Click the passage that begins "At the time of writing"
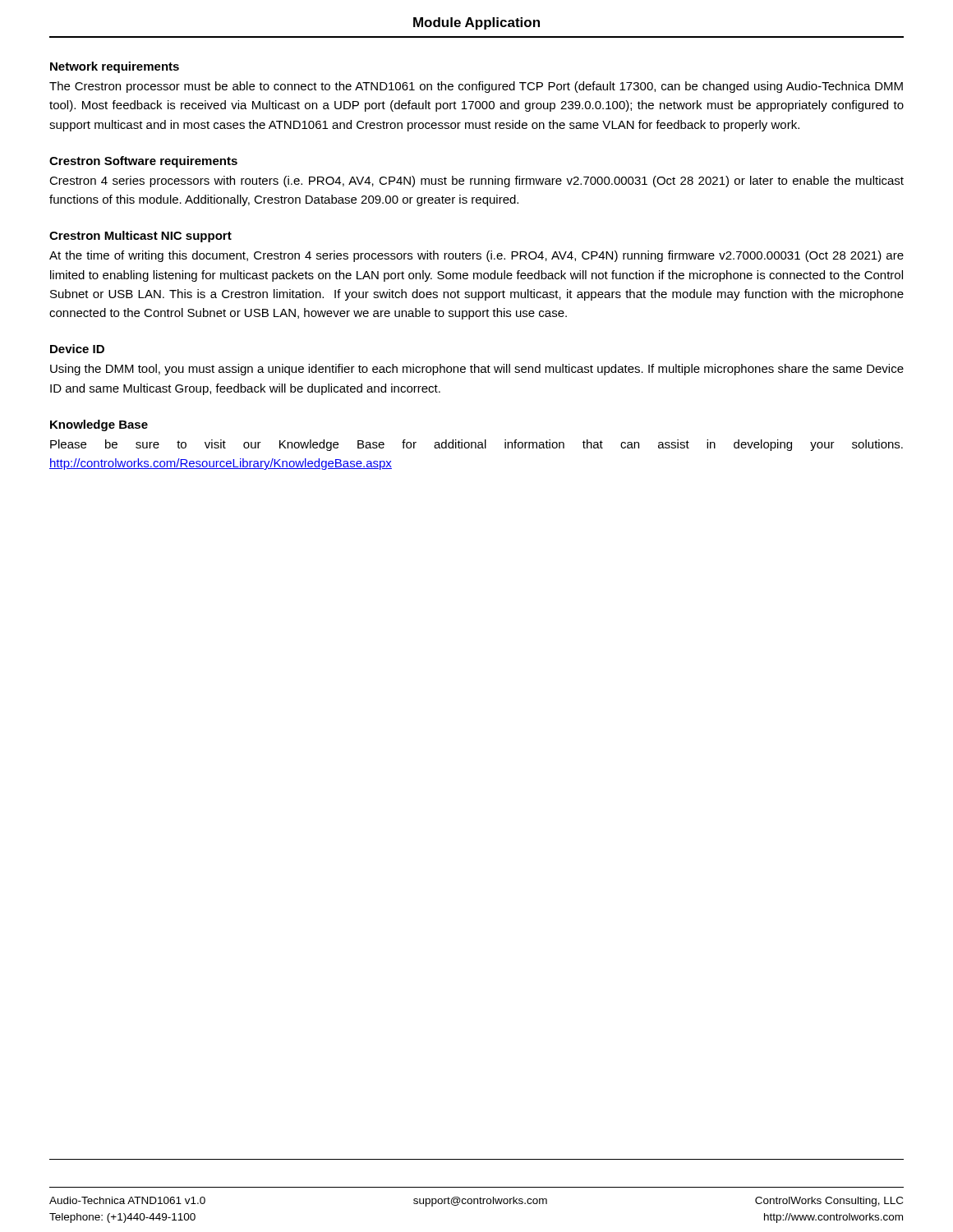The image size is (953, 1232). [x=476, y=284]
